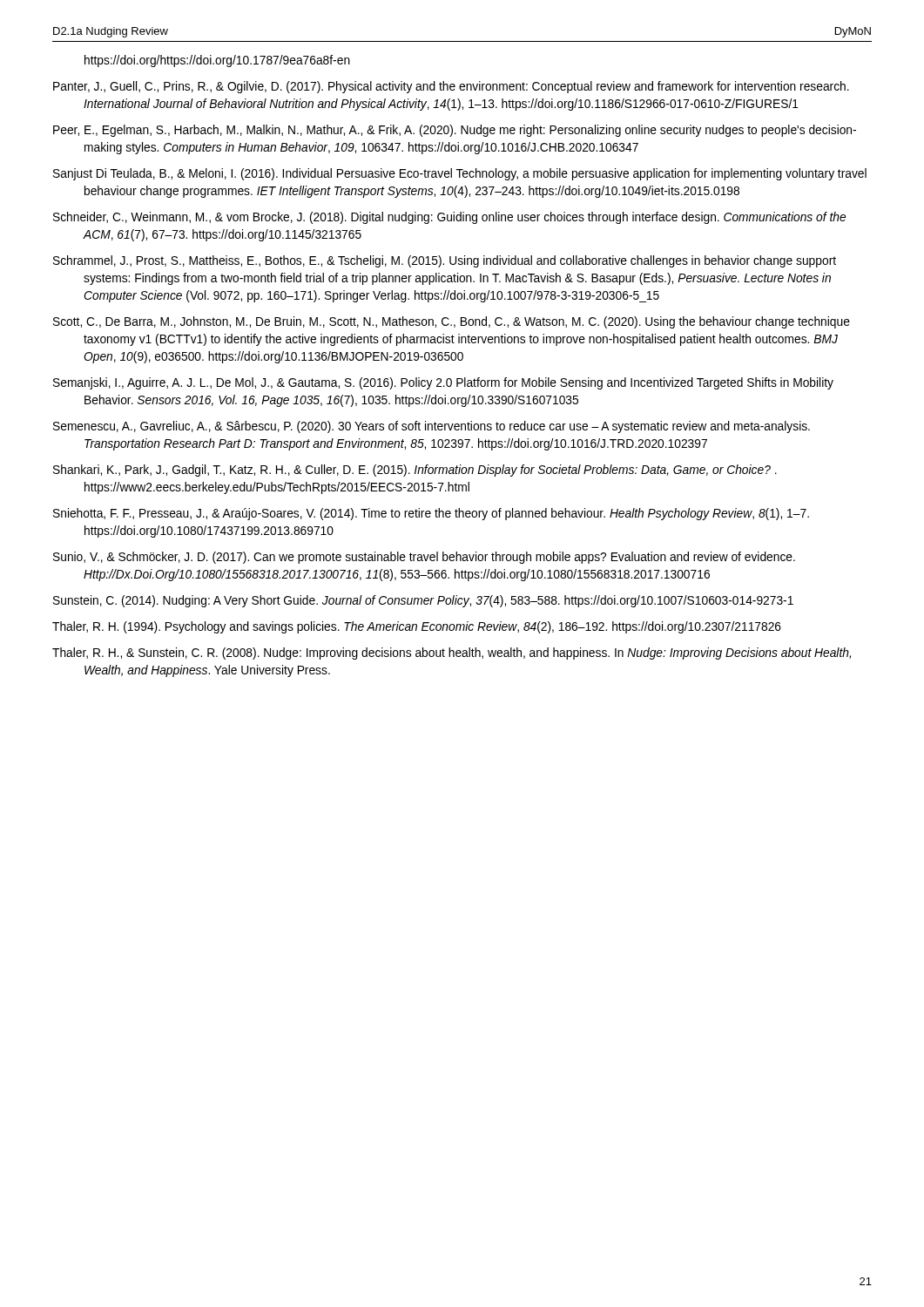This screenshot has height=1307, width=924.
Task: Click on the list item containing "Schneider, C., Weinmann, M., & vom Brocke, J."
Action: pos(449,226)
